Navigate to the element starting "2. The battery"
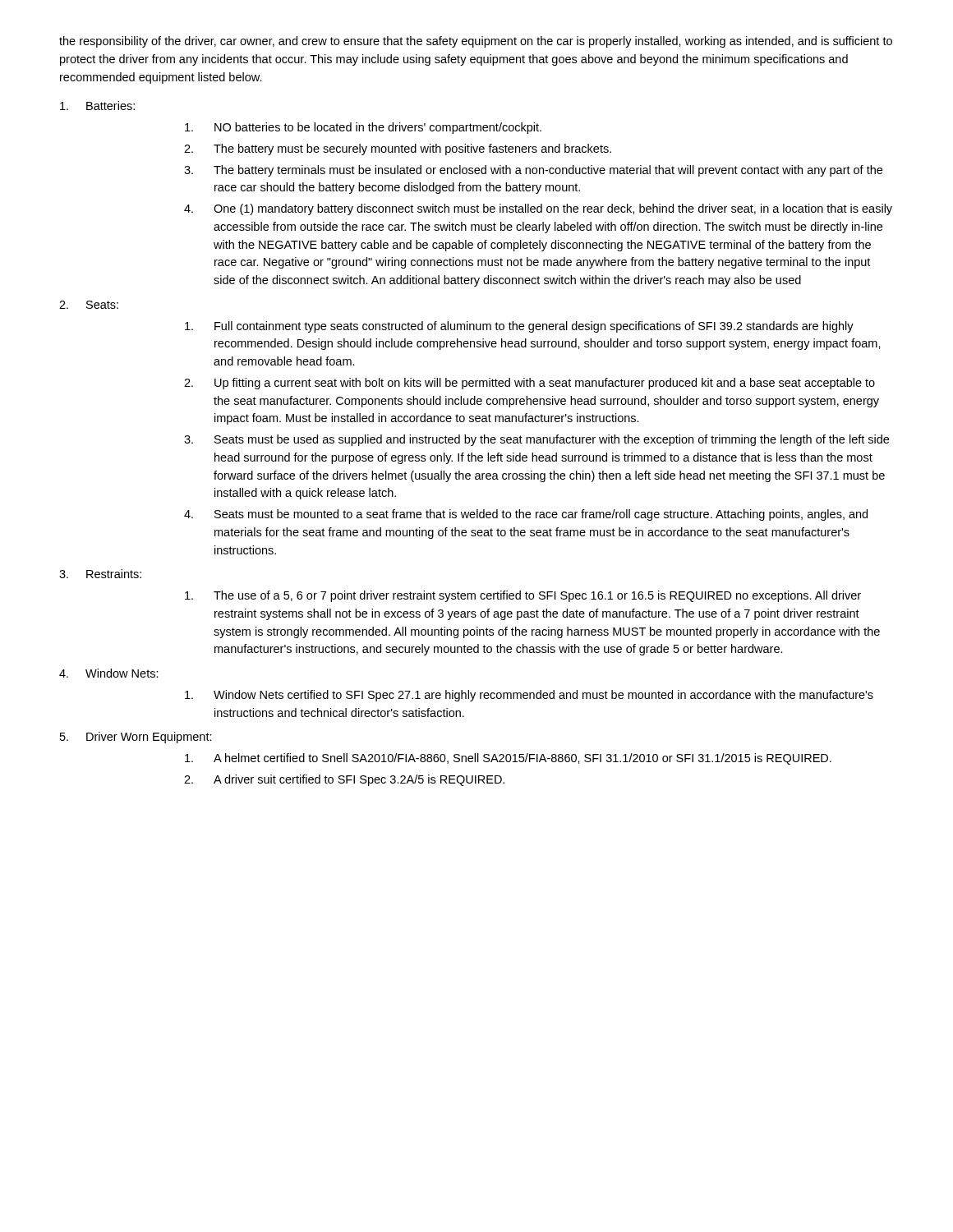The height and width of the screenshot is (1232, 953). coord(539,149)
